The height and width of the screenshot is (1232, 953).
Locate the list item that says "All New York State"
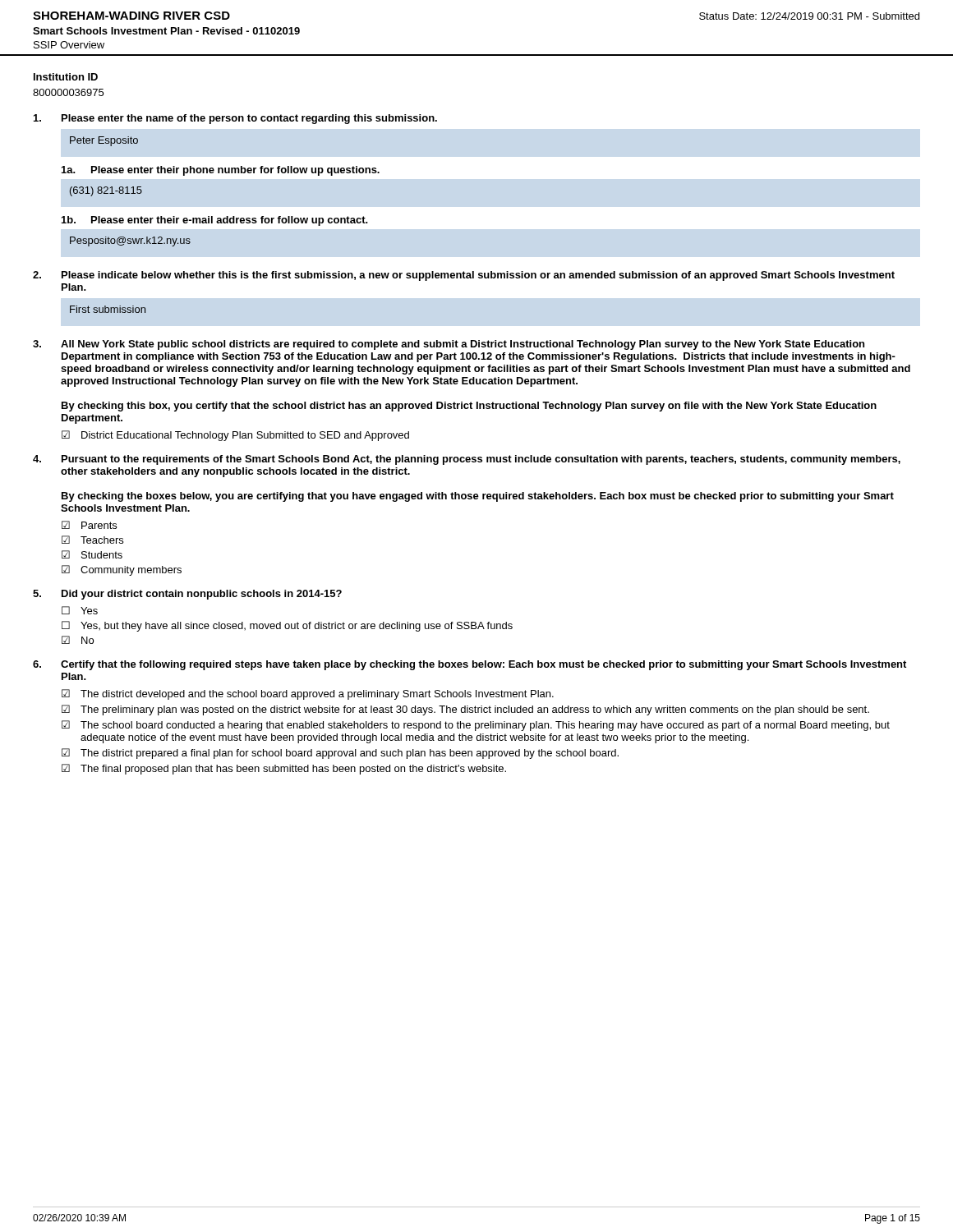pyautogui.click(x=486, y=381)
